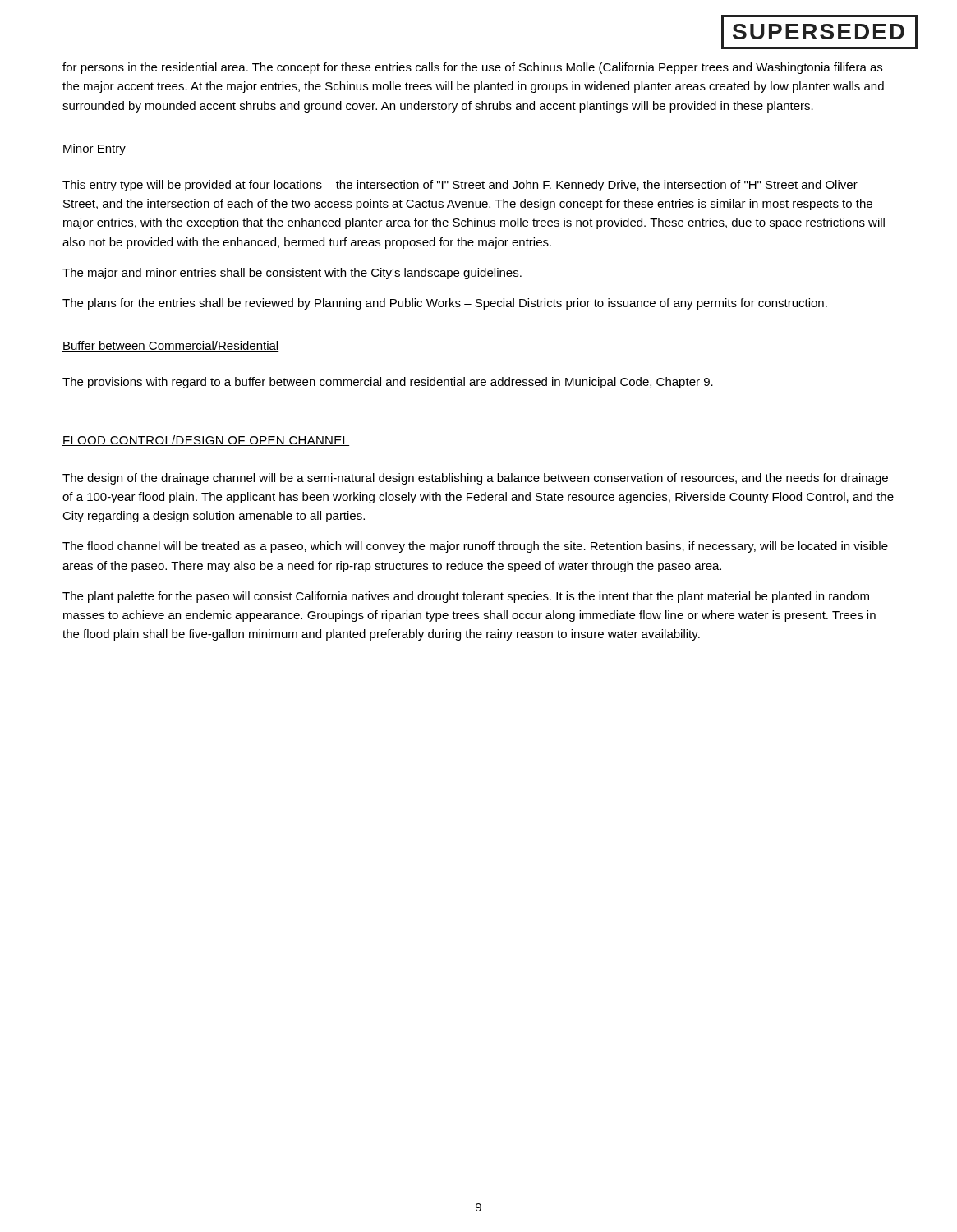The width and height of the screenshot is (957, 1232).
Task: Point to the passage starting "FLOOD CONTROL/DESIGN OF OPEN CHANNEL"
Action: click(x=206, y=439)
